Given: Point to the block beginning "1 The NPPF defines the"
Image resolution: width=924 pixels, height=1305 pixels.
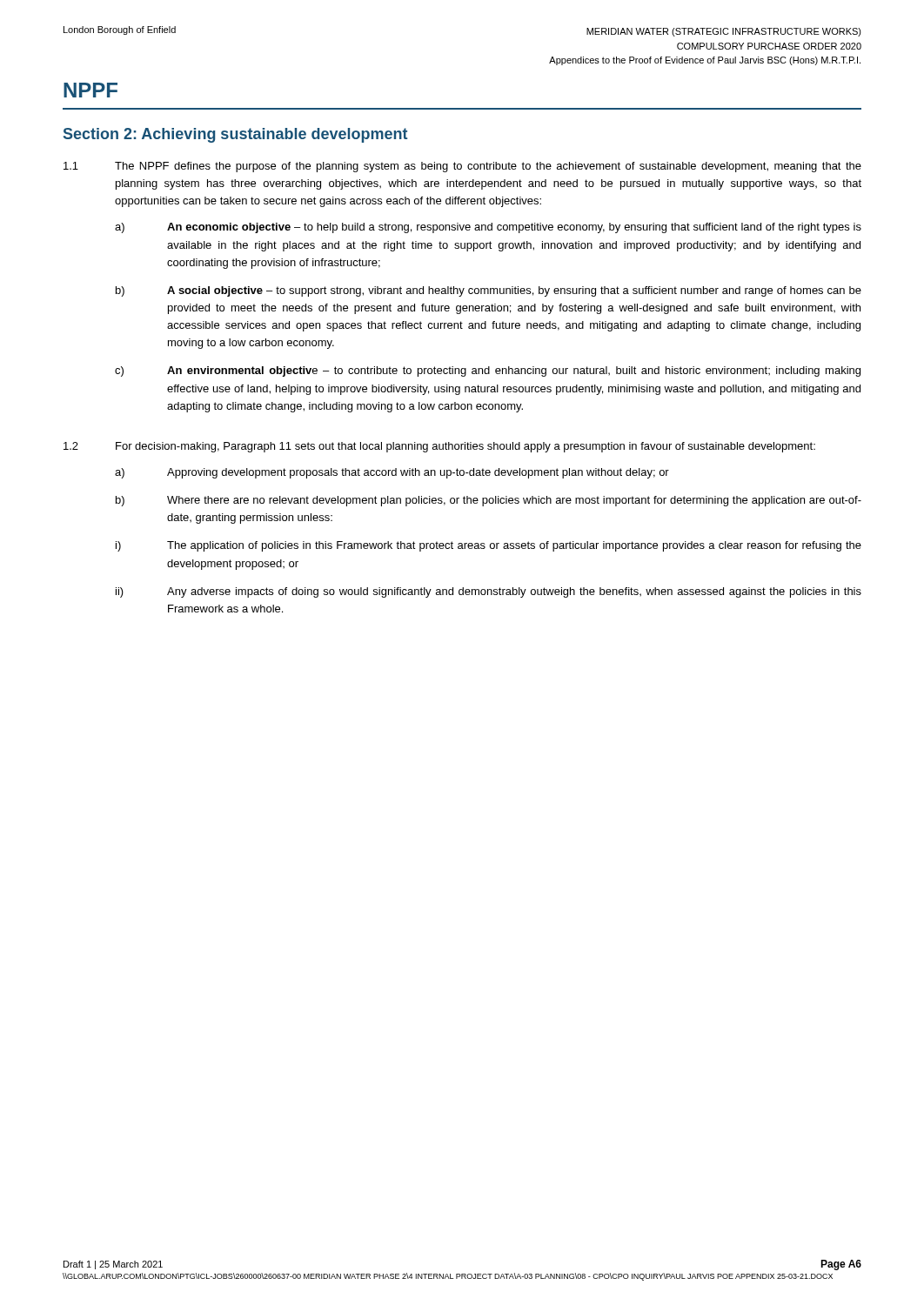Looking at the screenshot, I should click(462, 291).
